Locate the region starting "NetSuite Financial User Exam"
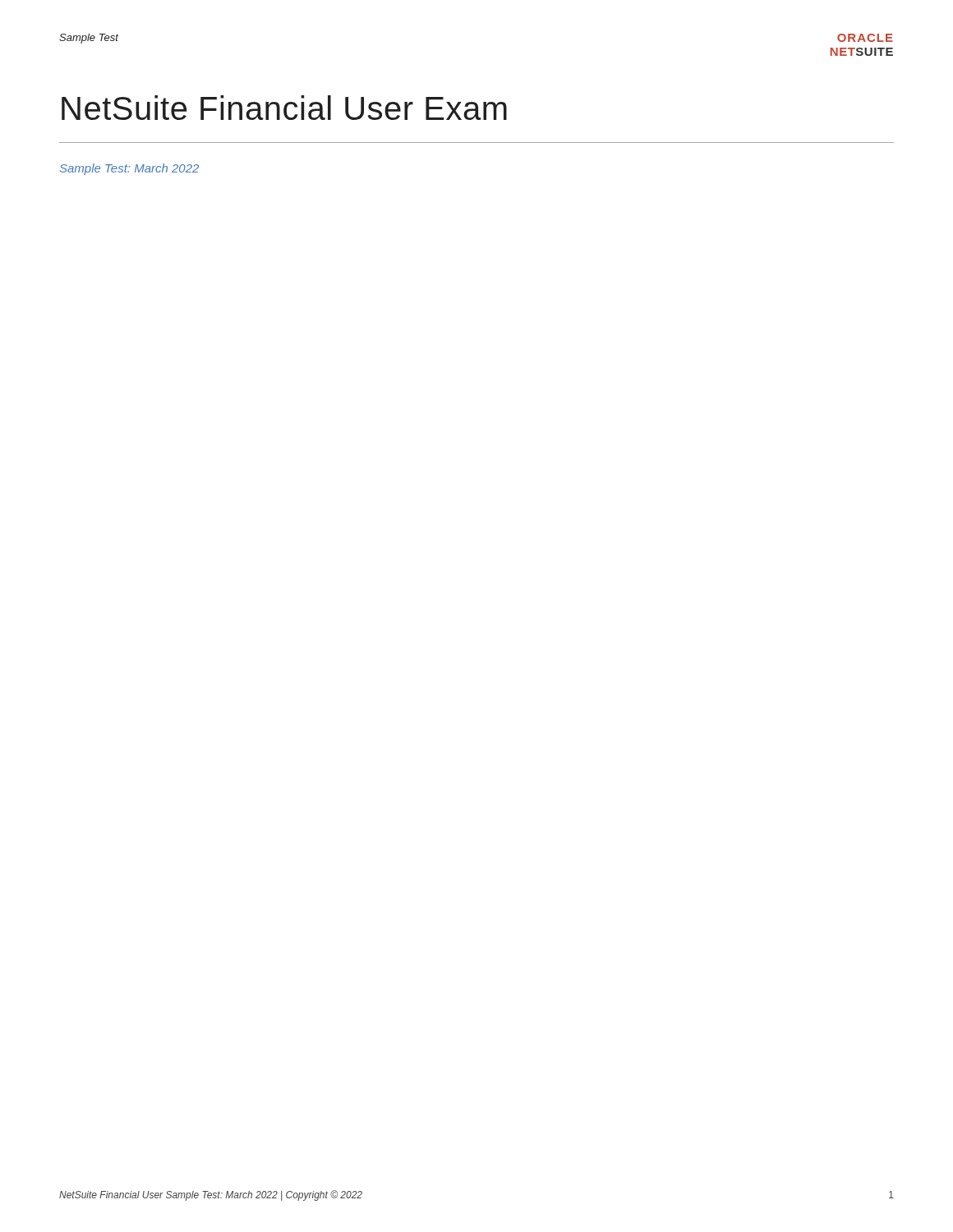Screen dimensions: 1232x953 point(476,109)
